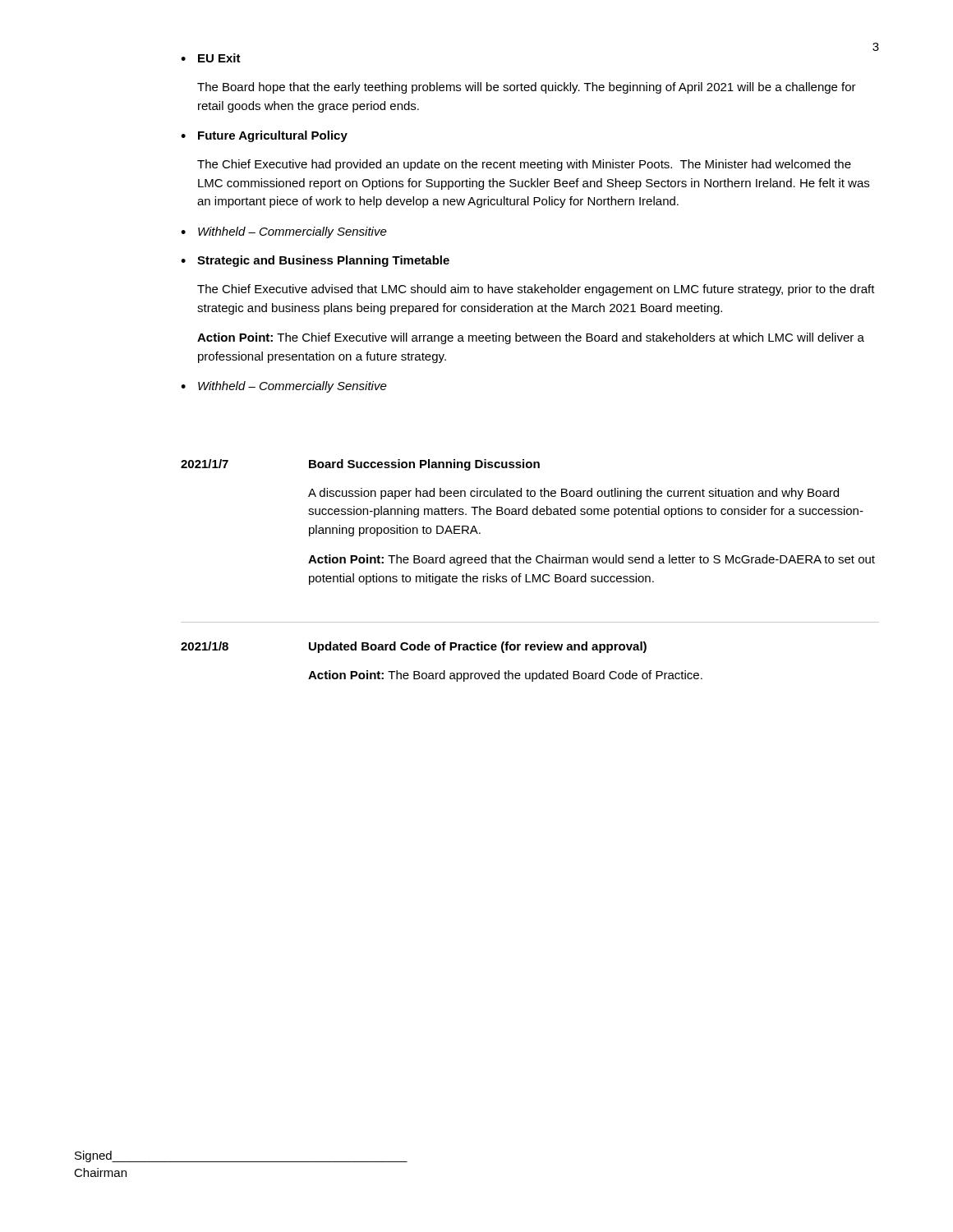Image resolution: width=953 pixels, height=1232 pixels.
Task: Find the block starting "Signed___________________________________________ Chairman"
Action: (240, 1164)
